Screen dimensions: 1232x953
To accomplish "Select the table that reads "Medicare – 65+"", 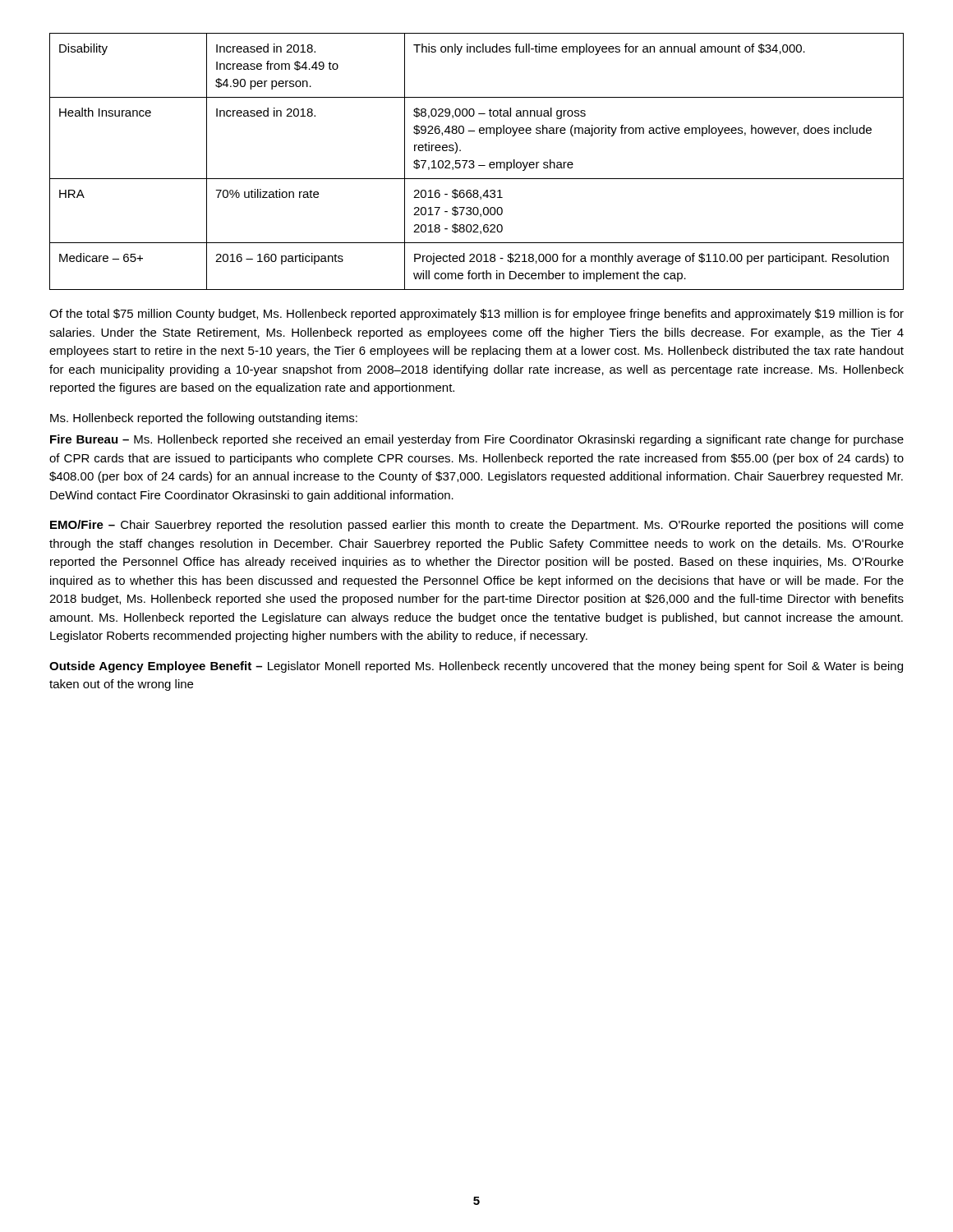I will (x=476, y=161).
